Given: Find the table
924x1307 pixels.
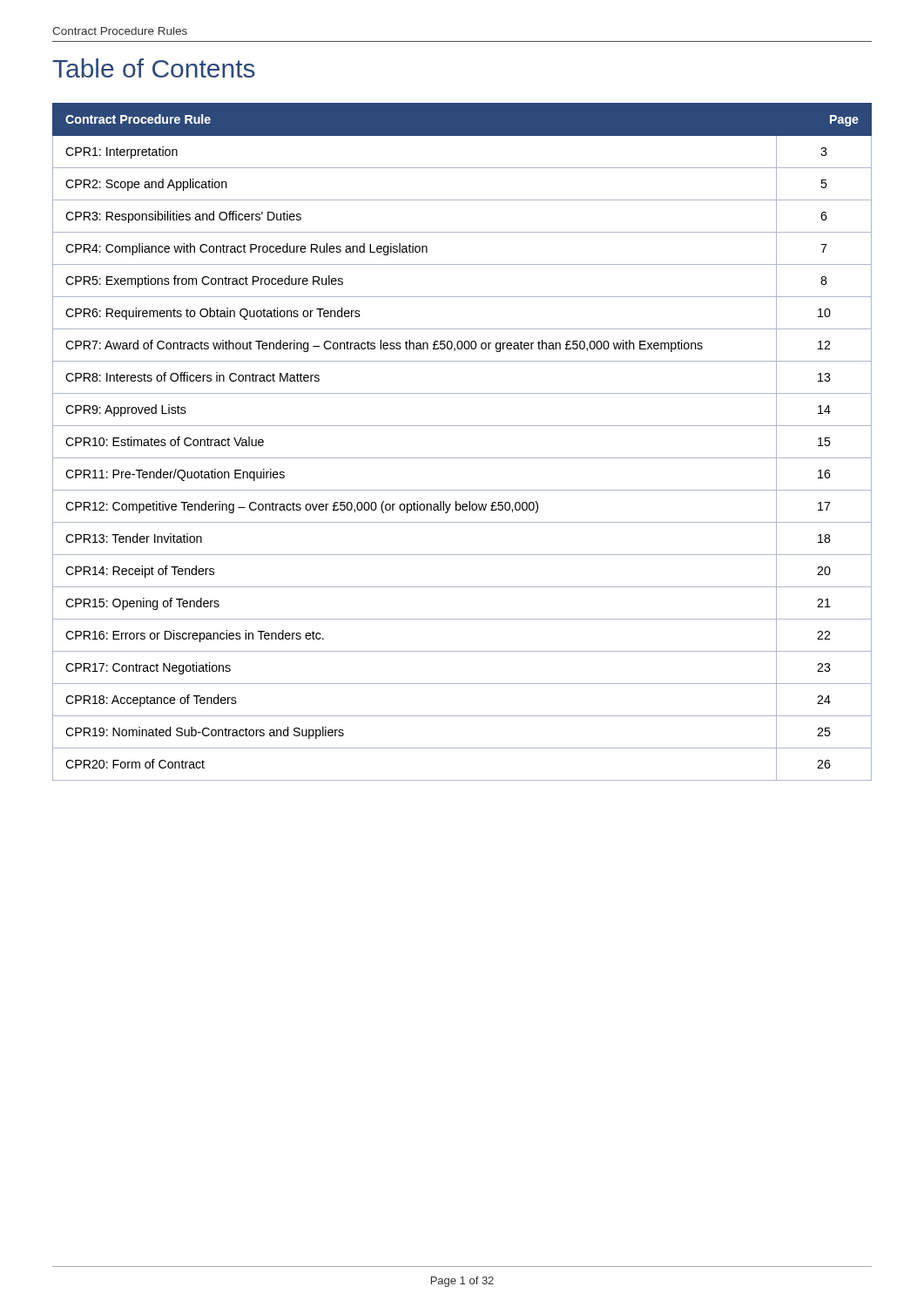Looking at the screenshot, I should [x=462, y=442].
